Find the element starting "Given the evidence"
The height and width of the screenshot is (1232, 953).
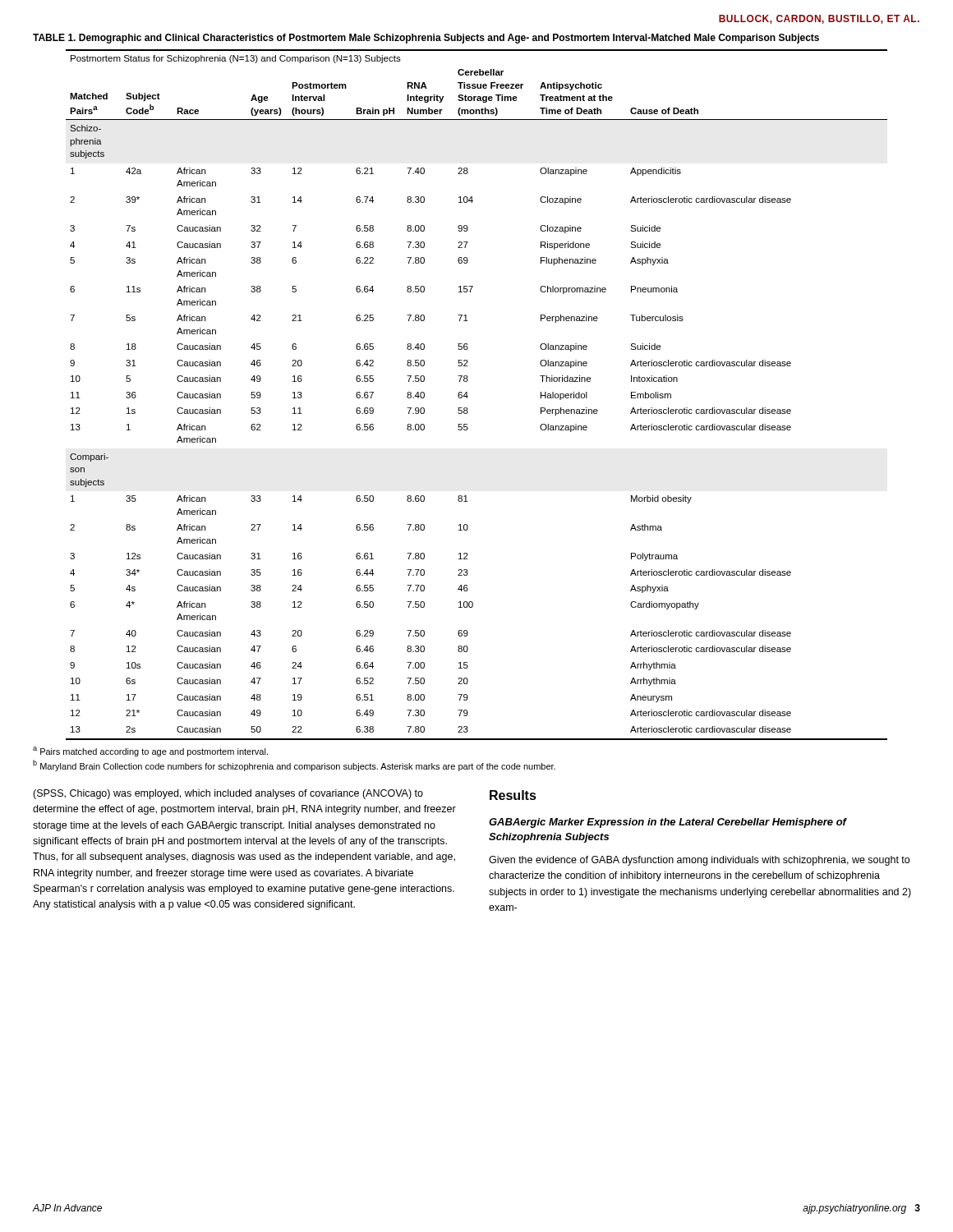pyautogui.click(x=700, y=884)
